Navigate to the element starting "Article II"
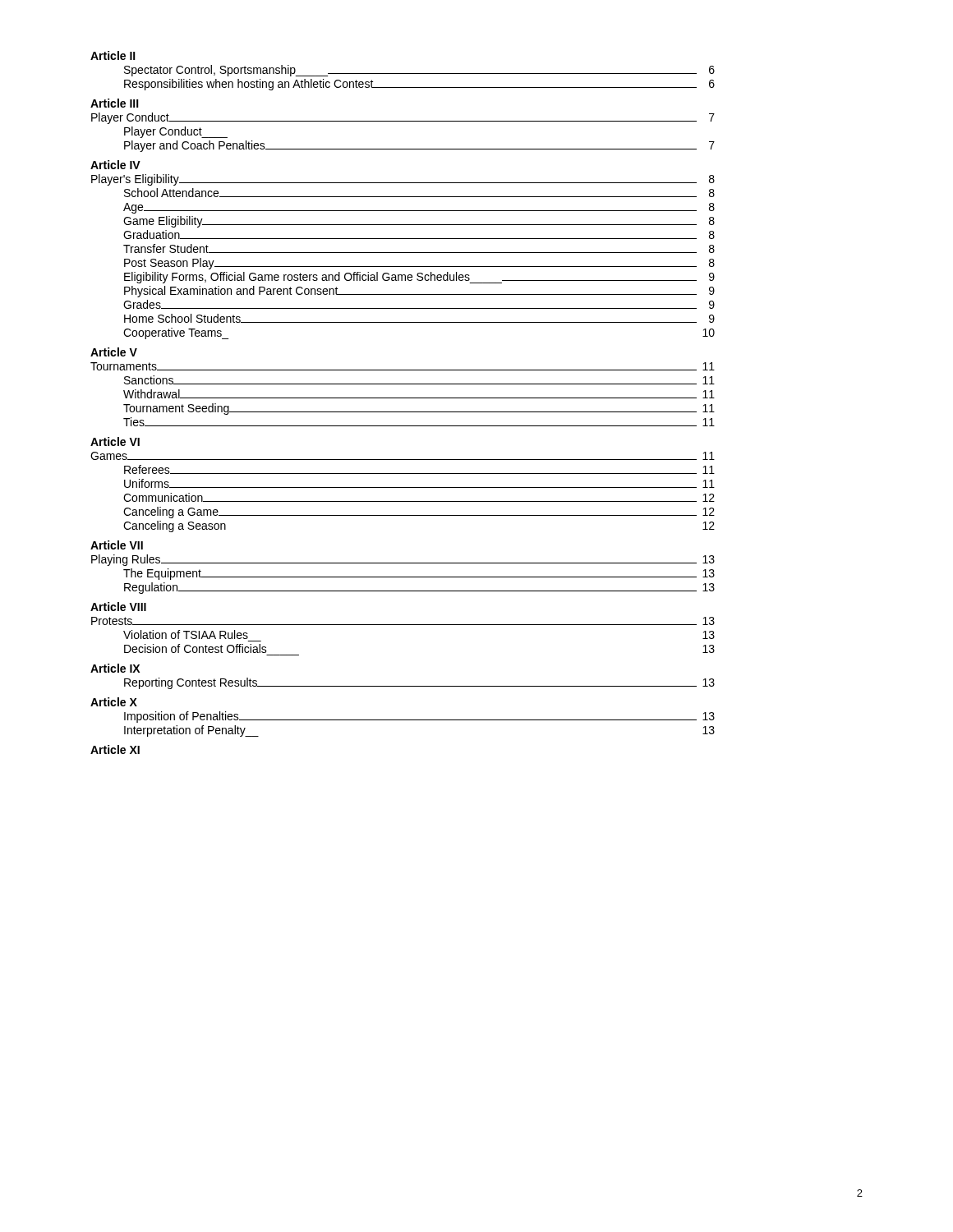The image size is (953, 1232). [113, 56]
